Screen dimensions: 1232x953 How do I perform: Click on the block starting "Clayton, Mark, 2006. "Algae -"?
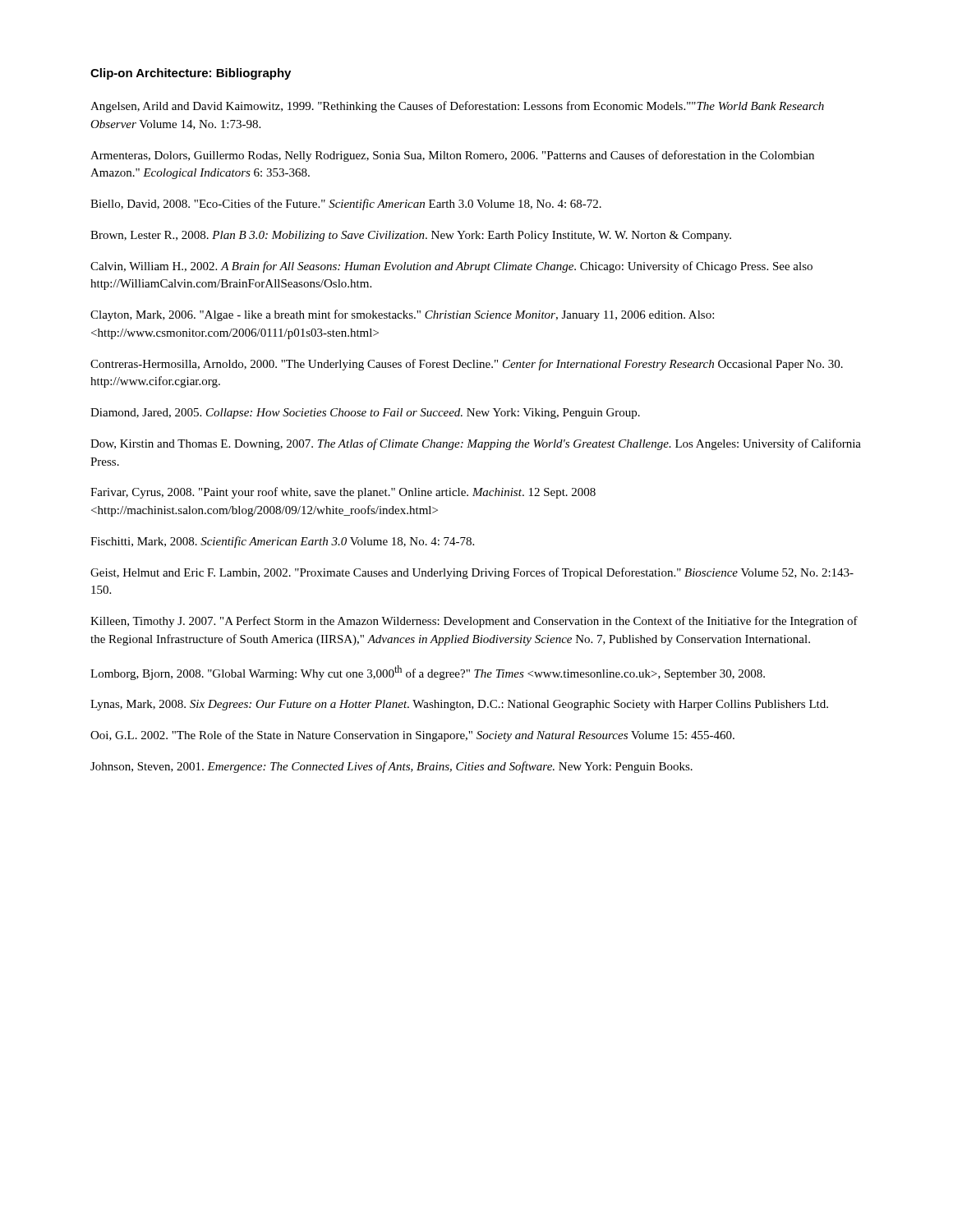click(403, 324)
